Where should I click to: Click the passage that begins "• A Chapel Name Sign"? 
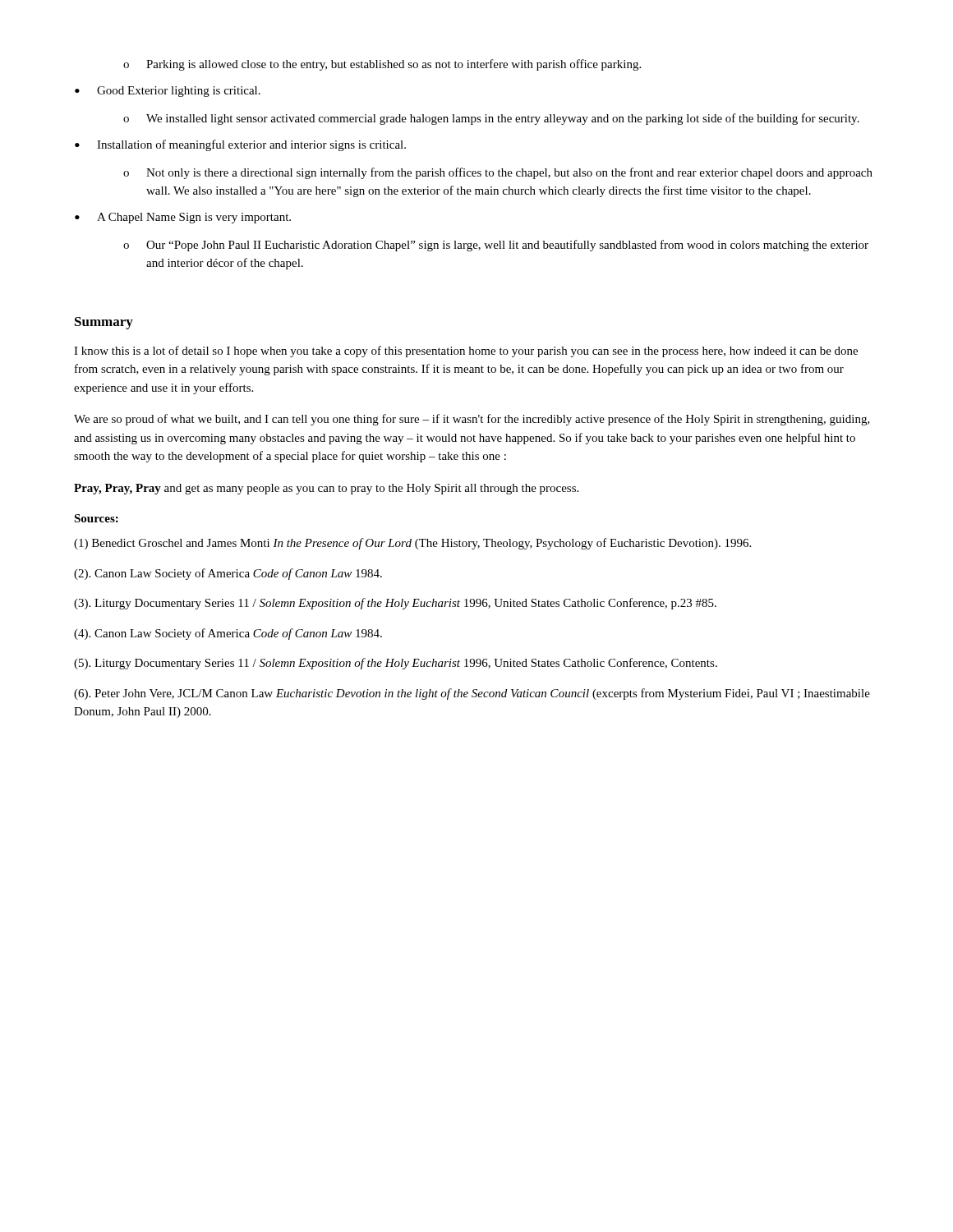(x=476, y=240)
